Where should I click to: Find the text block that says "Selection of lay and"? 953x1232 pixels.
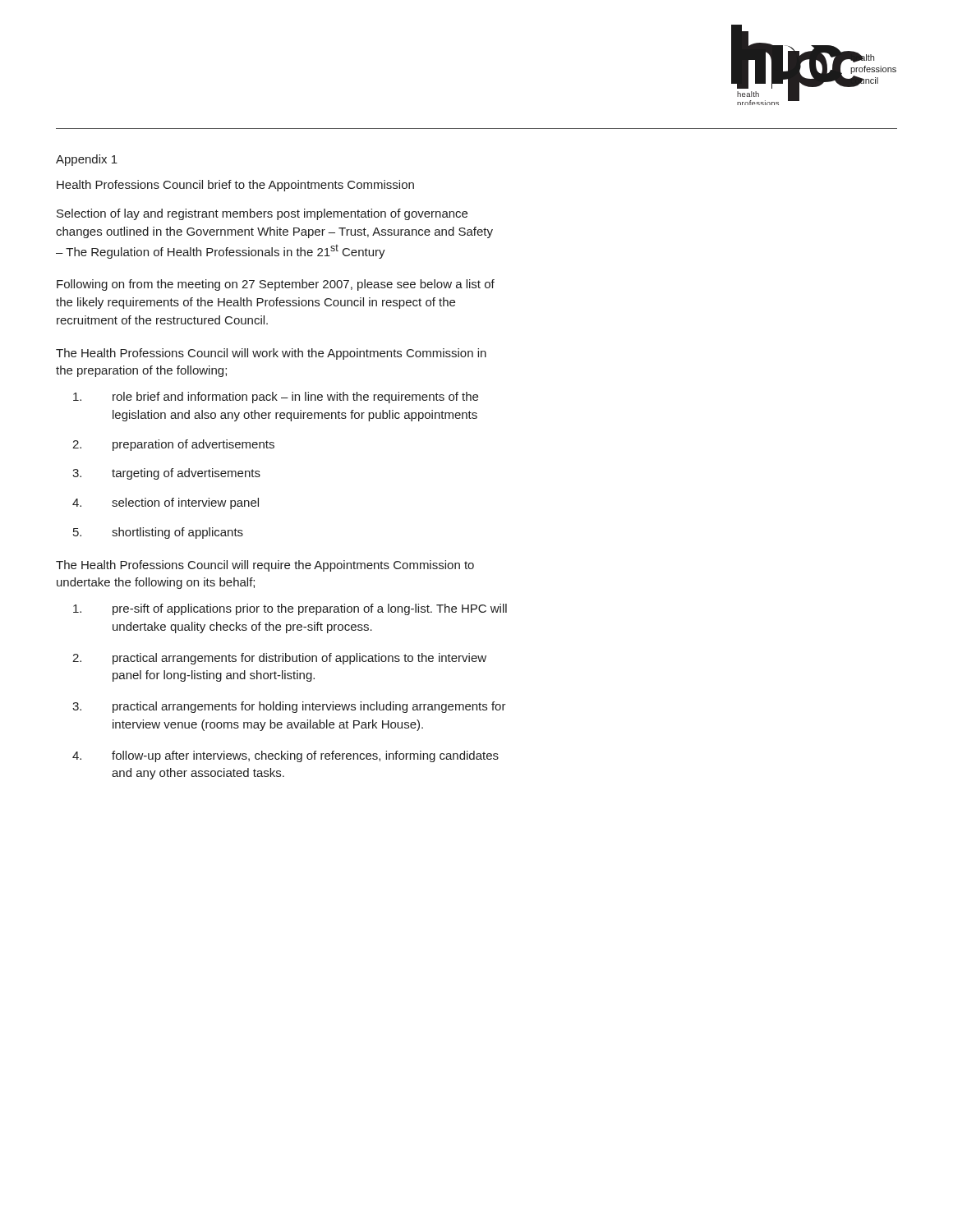274,232
